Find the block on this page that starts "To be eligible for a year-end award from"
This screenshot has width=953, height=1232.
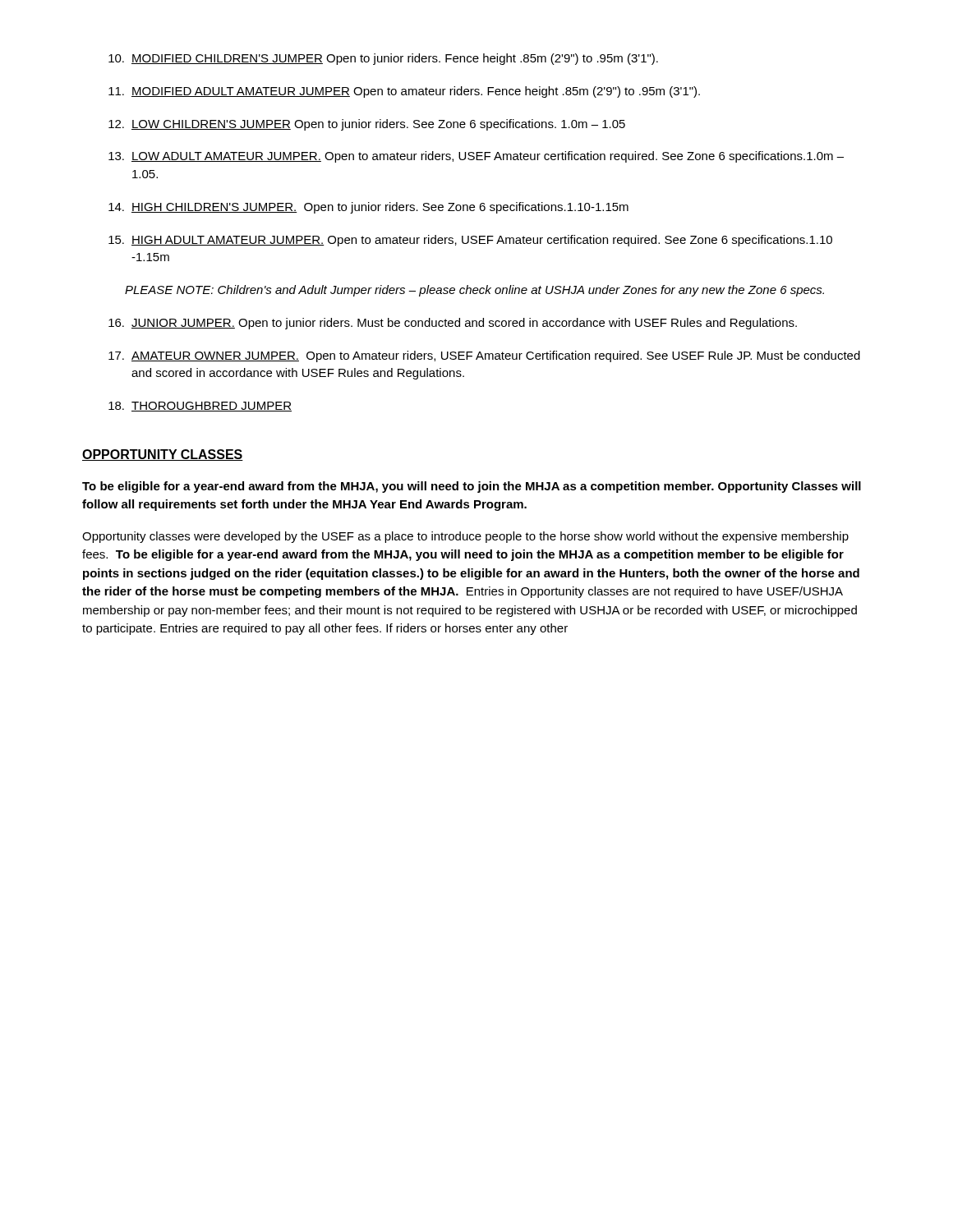[472, 495]
